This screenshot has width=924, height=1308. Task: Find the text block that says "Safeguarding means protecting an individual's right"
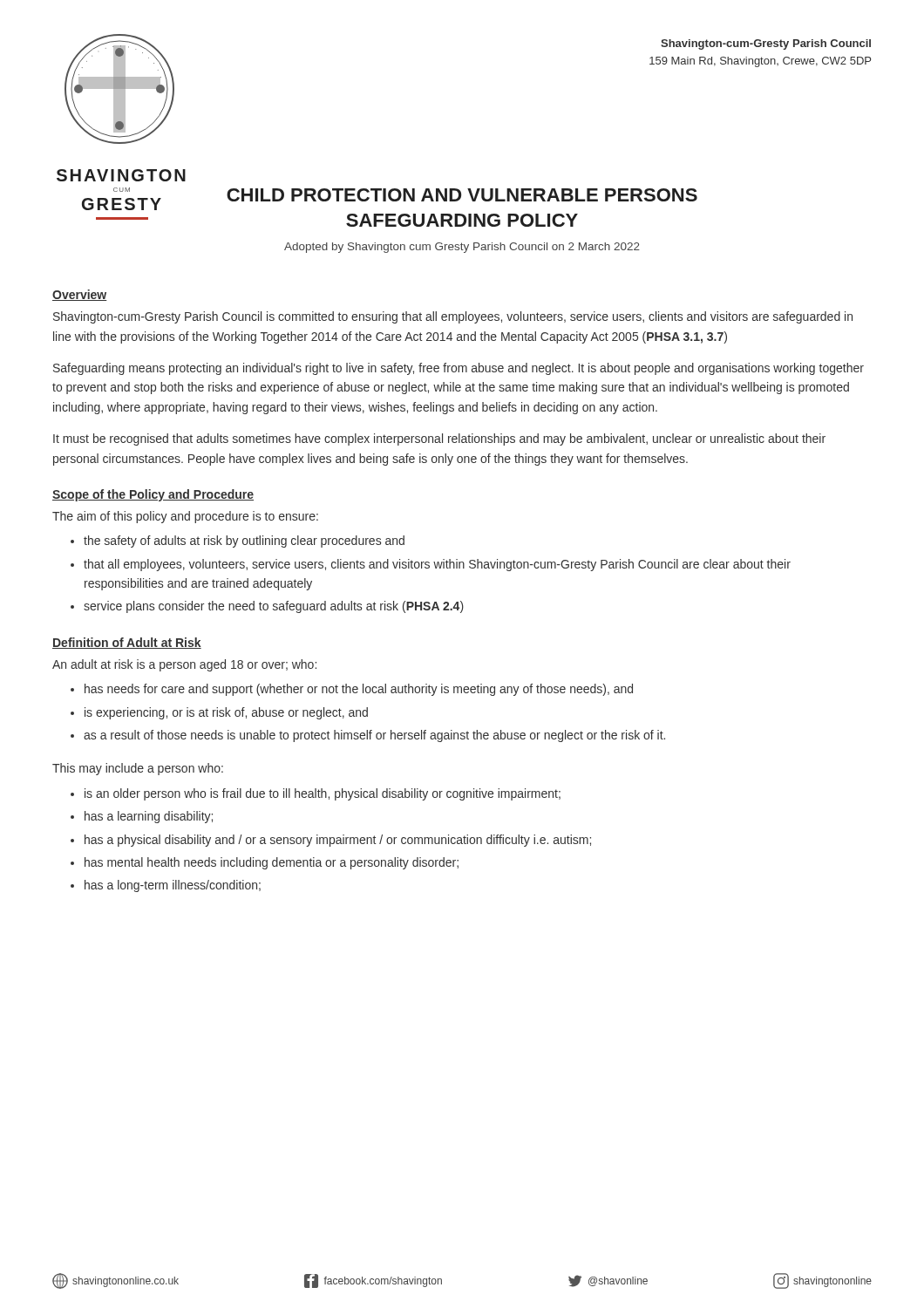click(458, 387)
